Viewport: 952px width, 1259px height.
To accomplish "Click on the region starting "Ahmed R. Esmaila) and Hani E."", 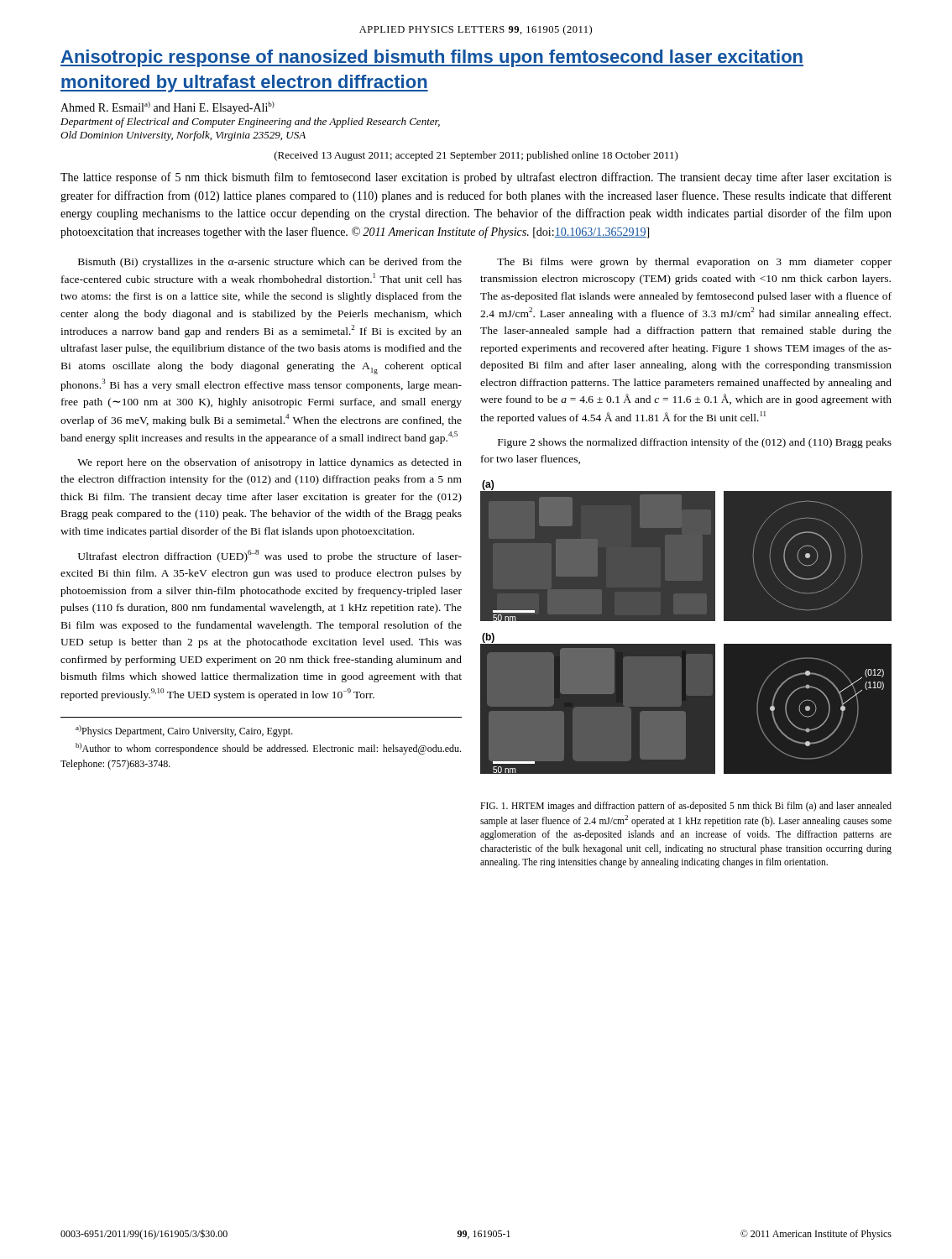I will [250, 121].
